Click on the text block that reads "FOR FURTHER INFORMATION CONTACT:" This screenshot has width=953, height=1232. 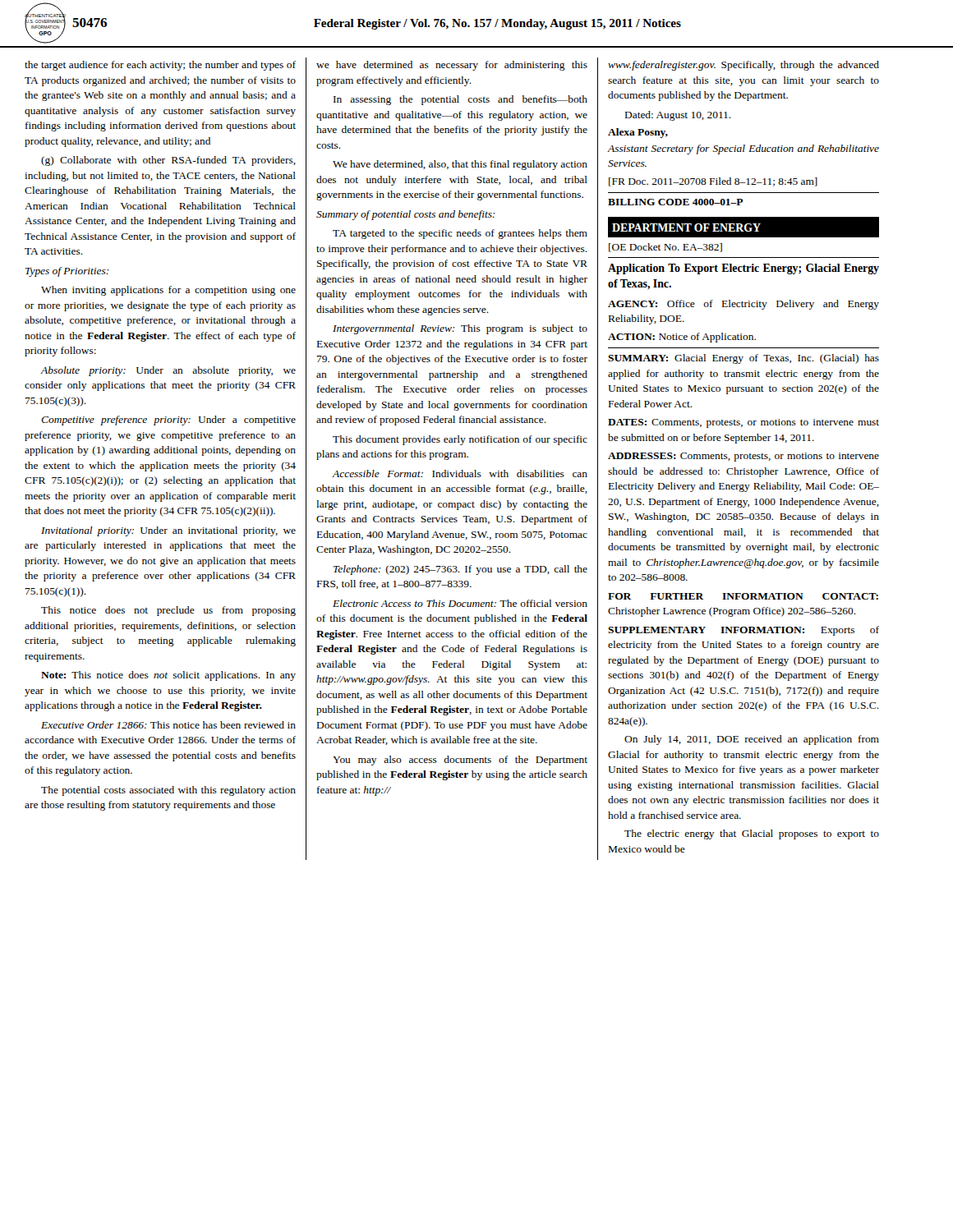point(743,596)
